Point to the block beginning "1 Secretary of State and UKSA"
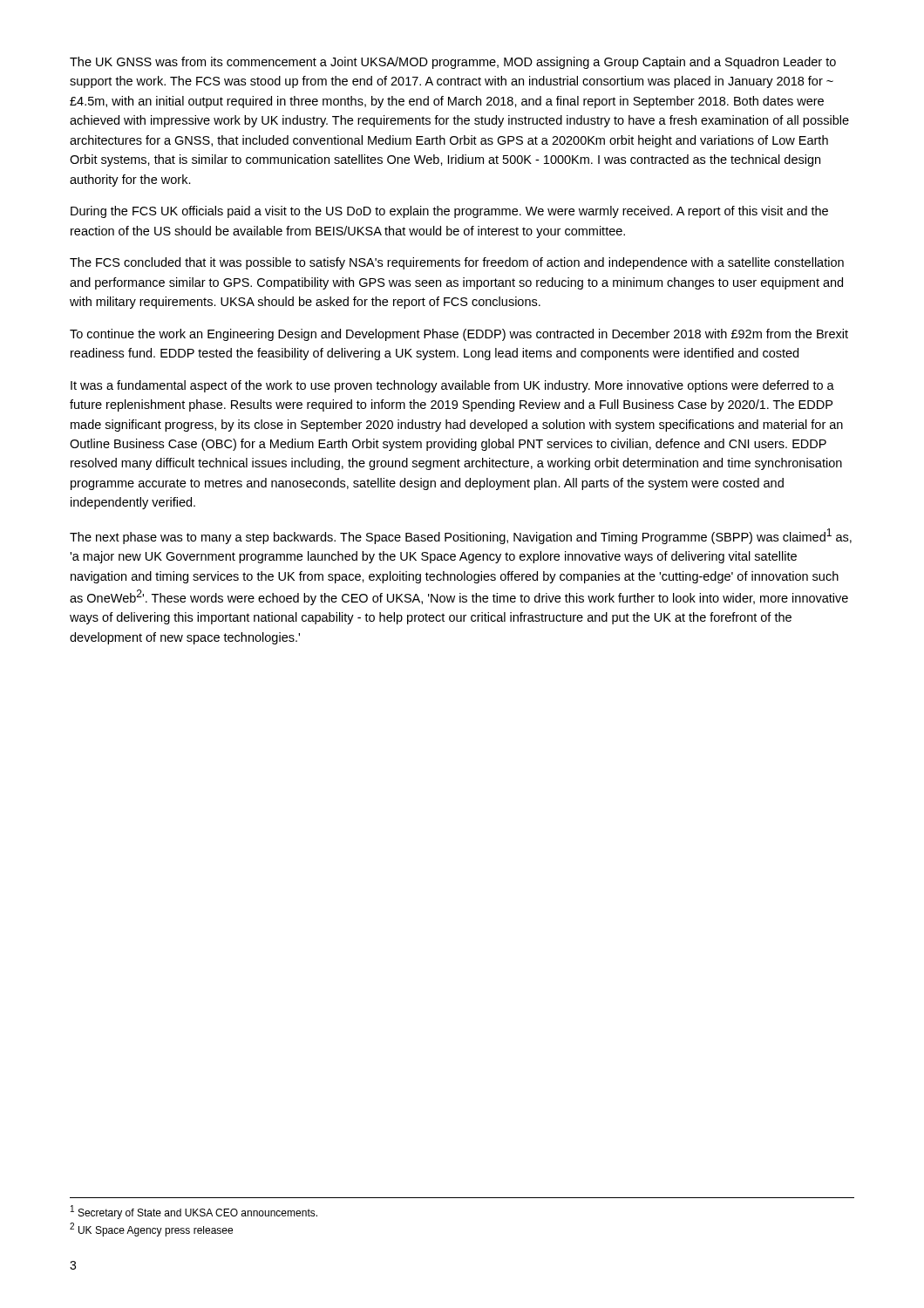The image size is (924, 1308). (x=194, y=1212)
